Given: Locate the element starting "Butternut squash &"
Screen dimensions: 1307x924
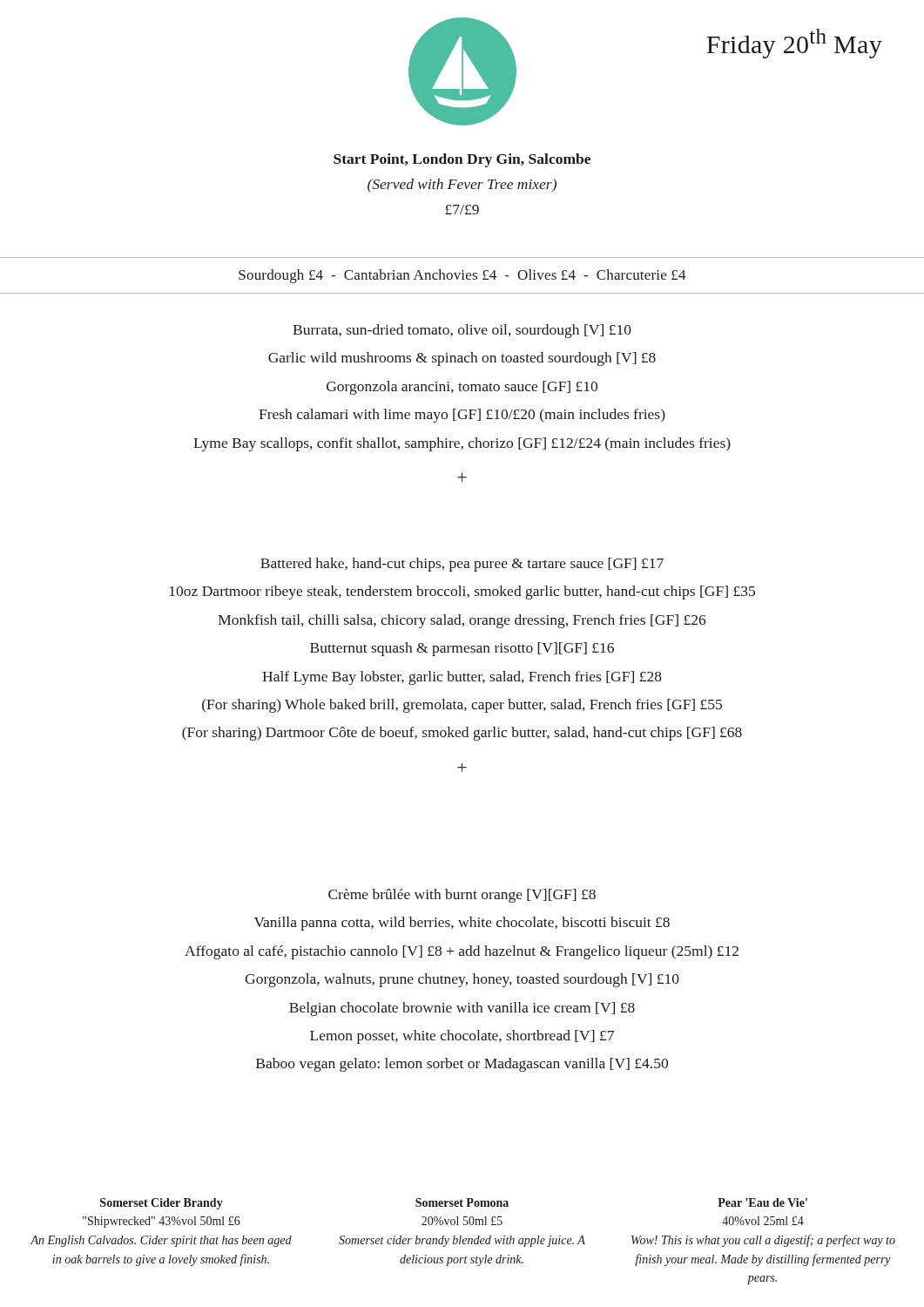Looking at the screenshot, I should click(462, 648).
